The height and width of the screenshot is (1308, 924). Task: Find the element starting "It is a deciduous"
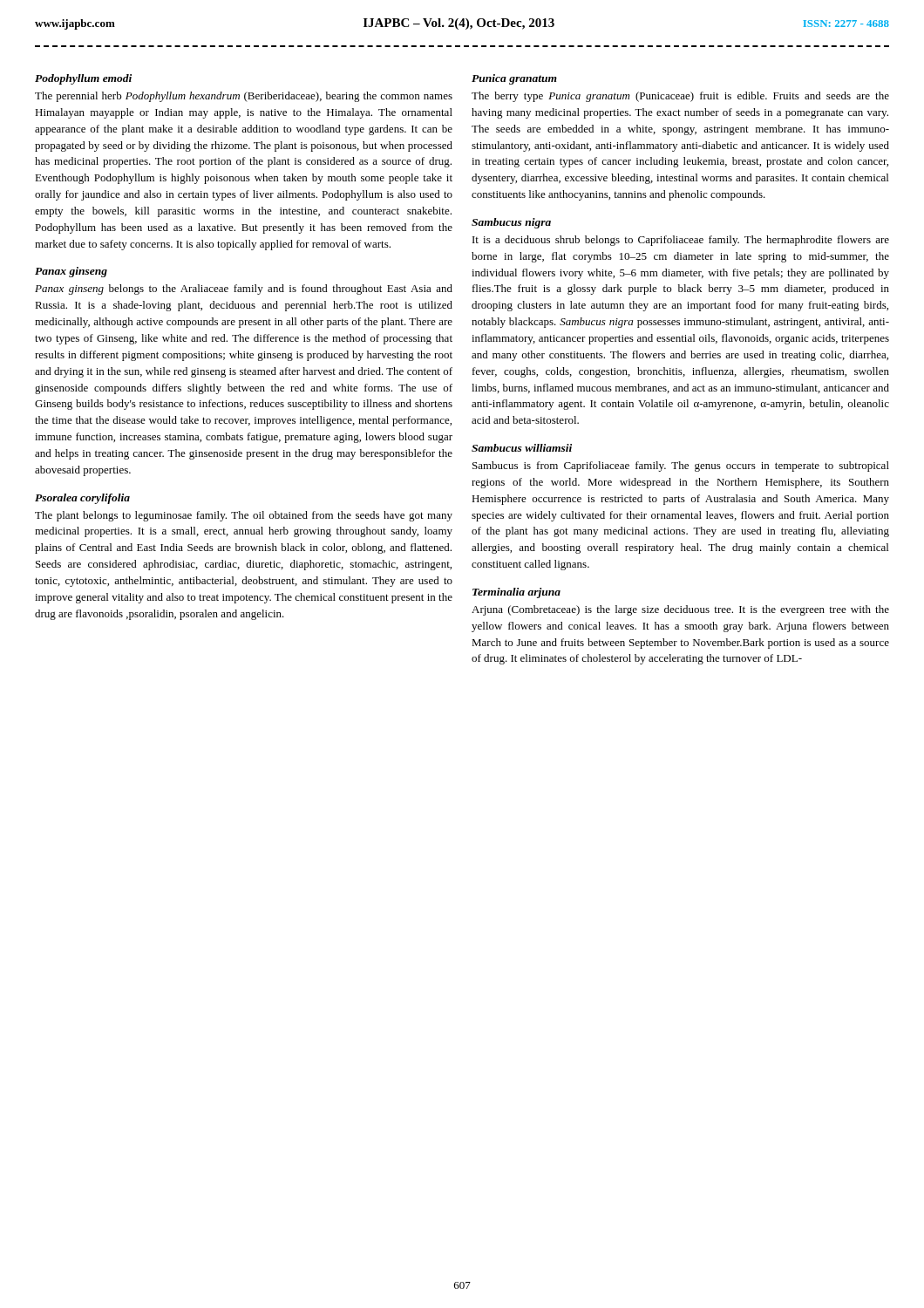[x=680, y=330]
